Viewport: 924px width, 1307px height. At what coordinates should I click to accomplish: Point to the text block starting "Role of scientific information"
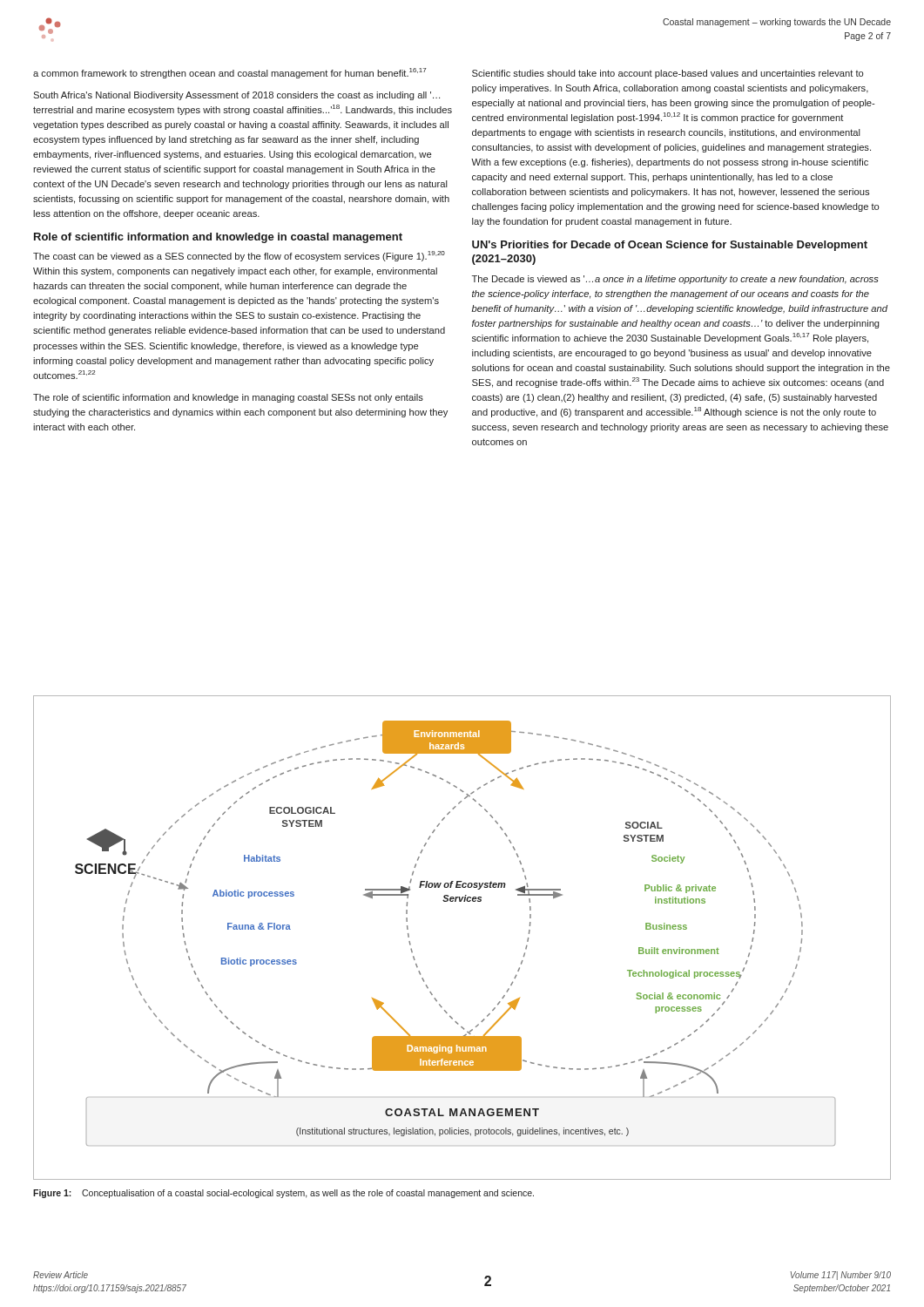coord(243,237)
